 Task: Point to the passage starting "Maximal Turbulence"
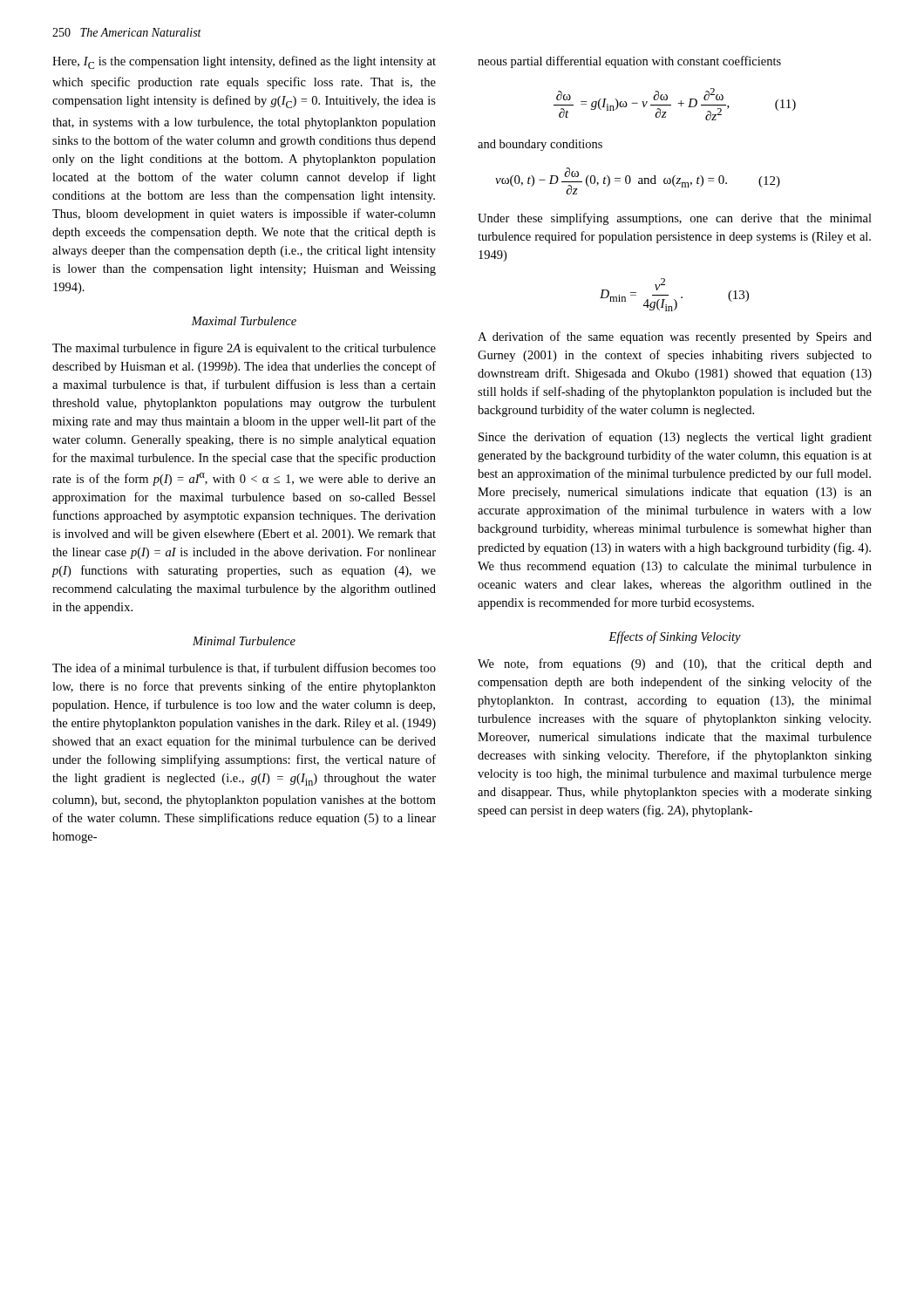tap(244, 321)
